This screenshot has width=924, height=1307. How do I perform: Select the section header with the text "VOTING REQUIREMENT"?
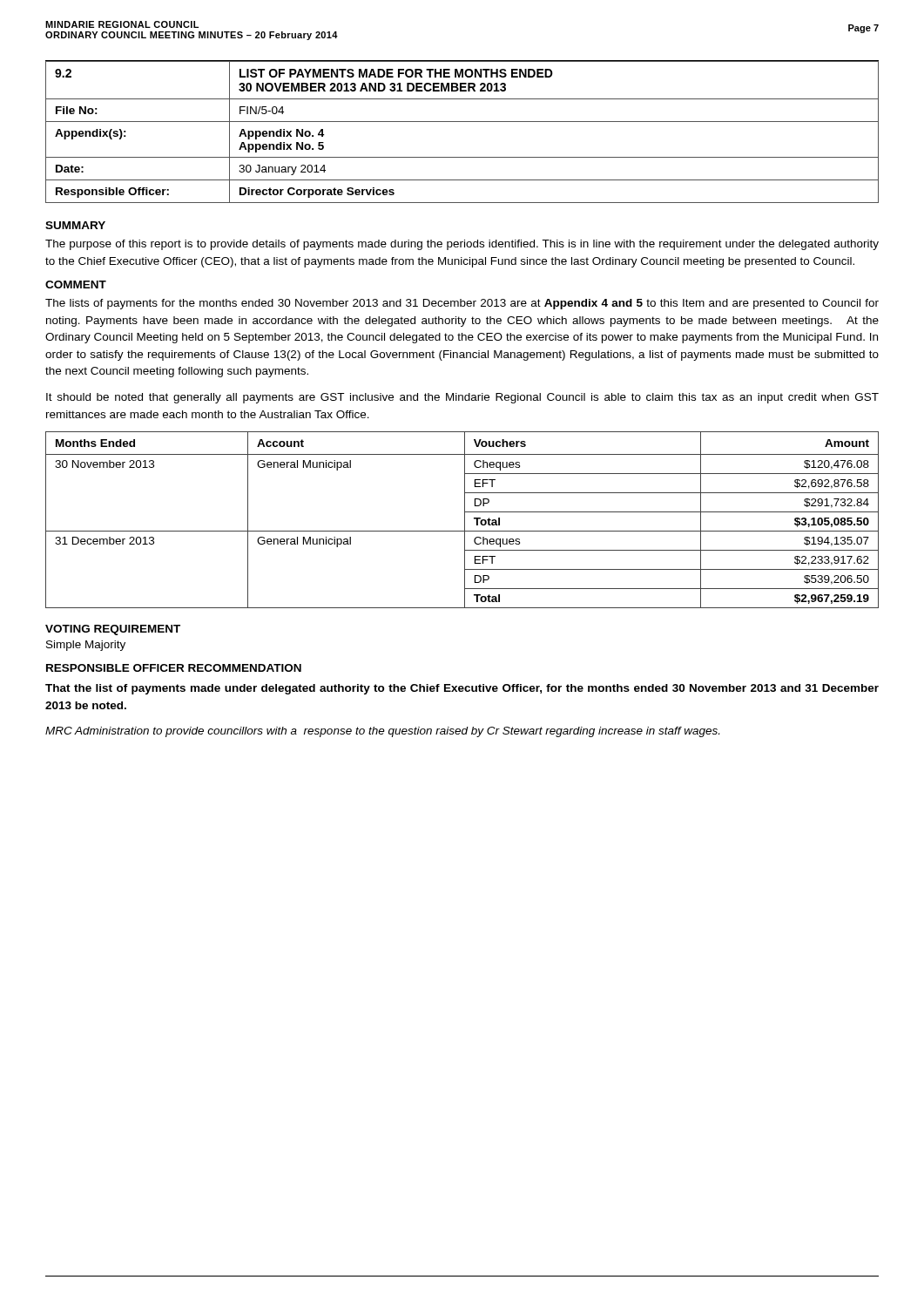113,629
